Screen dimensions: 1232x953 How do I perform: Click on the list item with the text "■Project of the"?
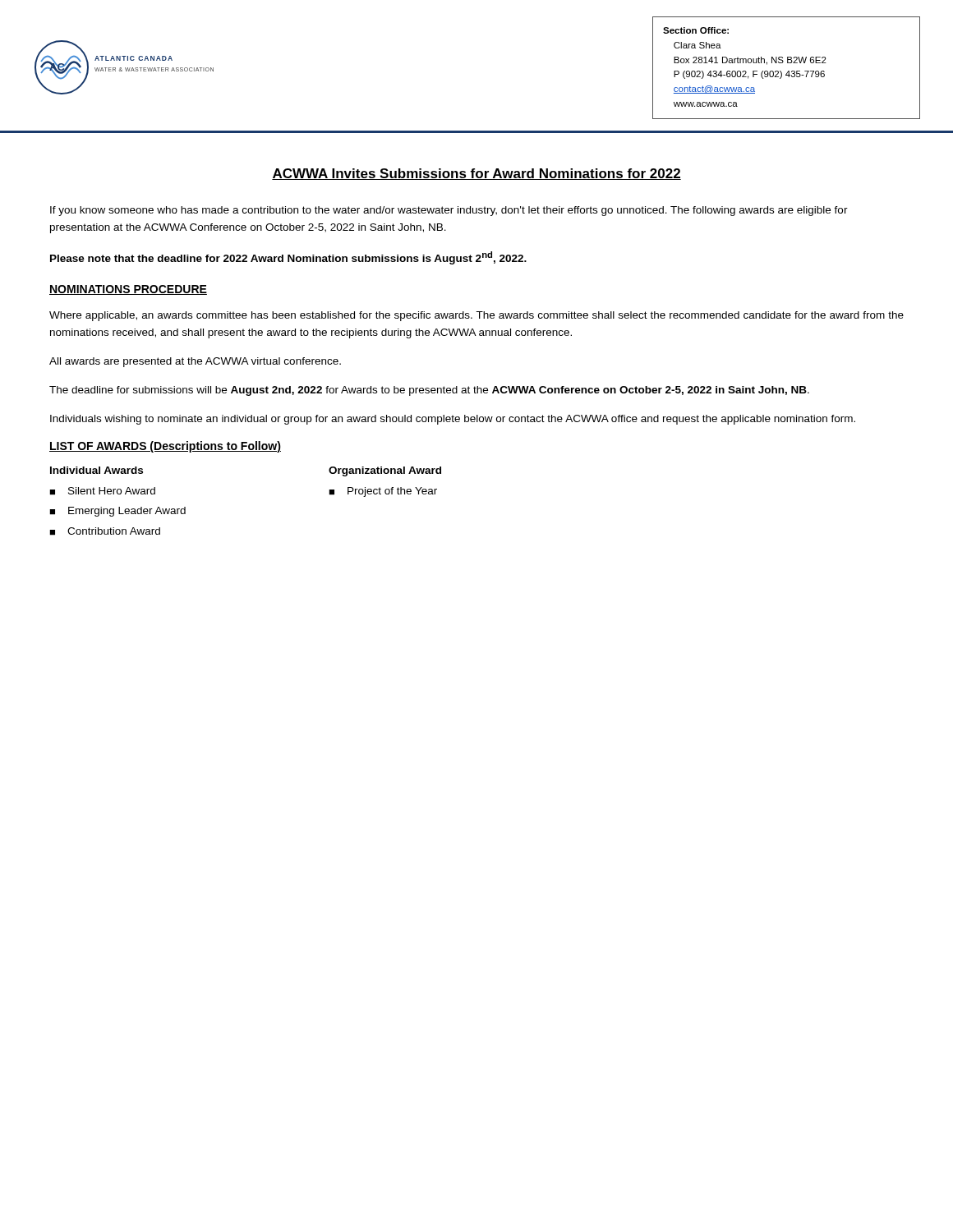383,492
